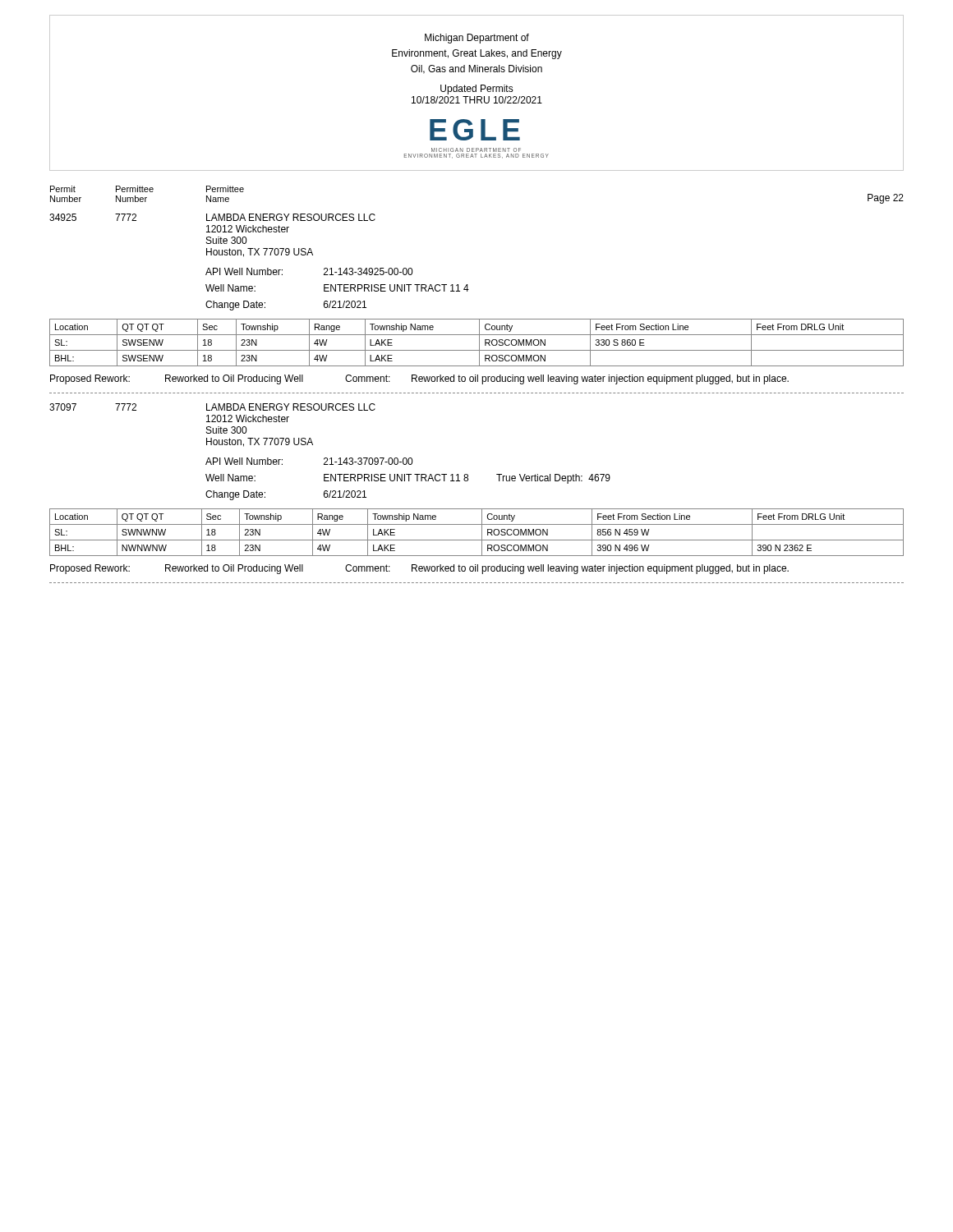Click the passage that begins "Permit Number Permittee"
The height and width of the screenshot is (1232, 953).
click(147, 189)
